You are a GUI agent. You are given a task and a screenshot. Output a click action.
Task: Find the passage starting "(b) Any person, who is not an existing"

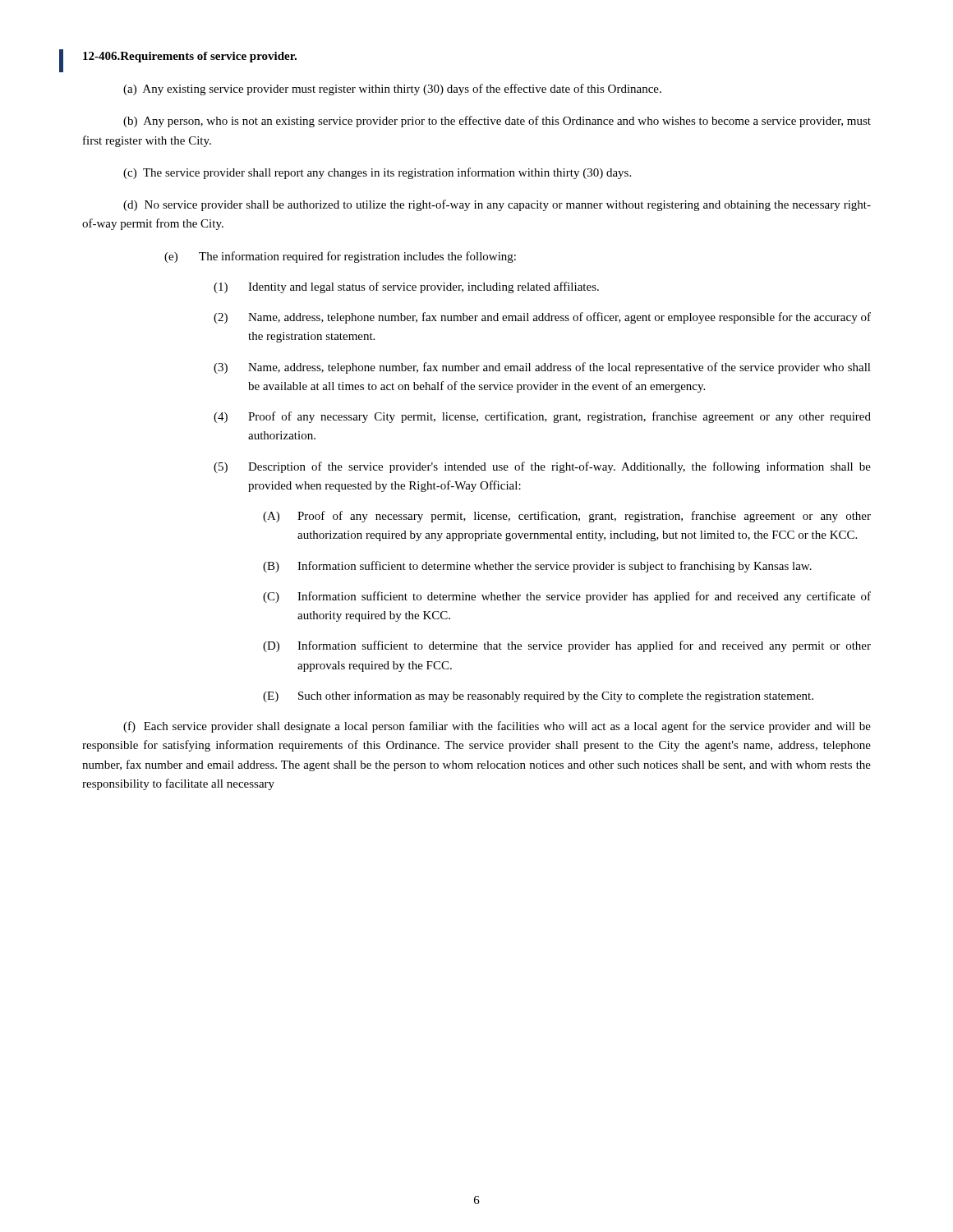[476, 130]
